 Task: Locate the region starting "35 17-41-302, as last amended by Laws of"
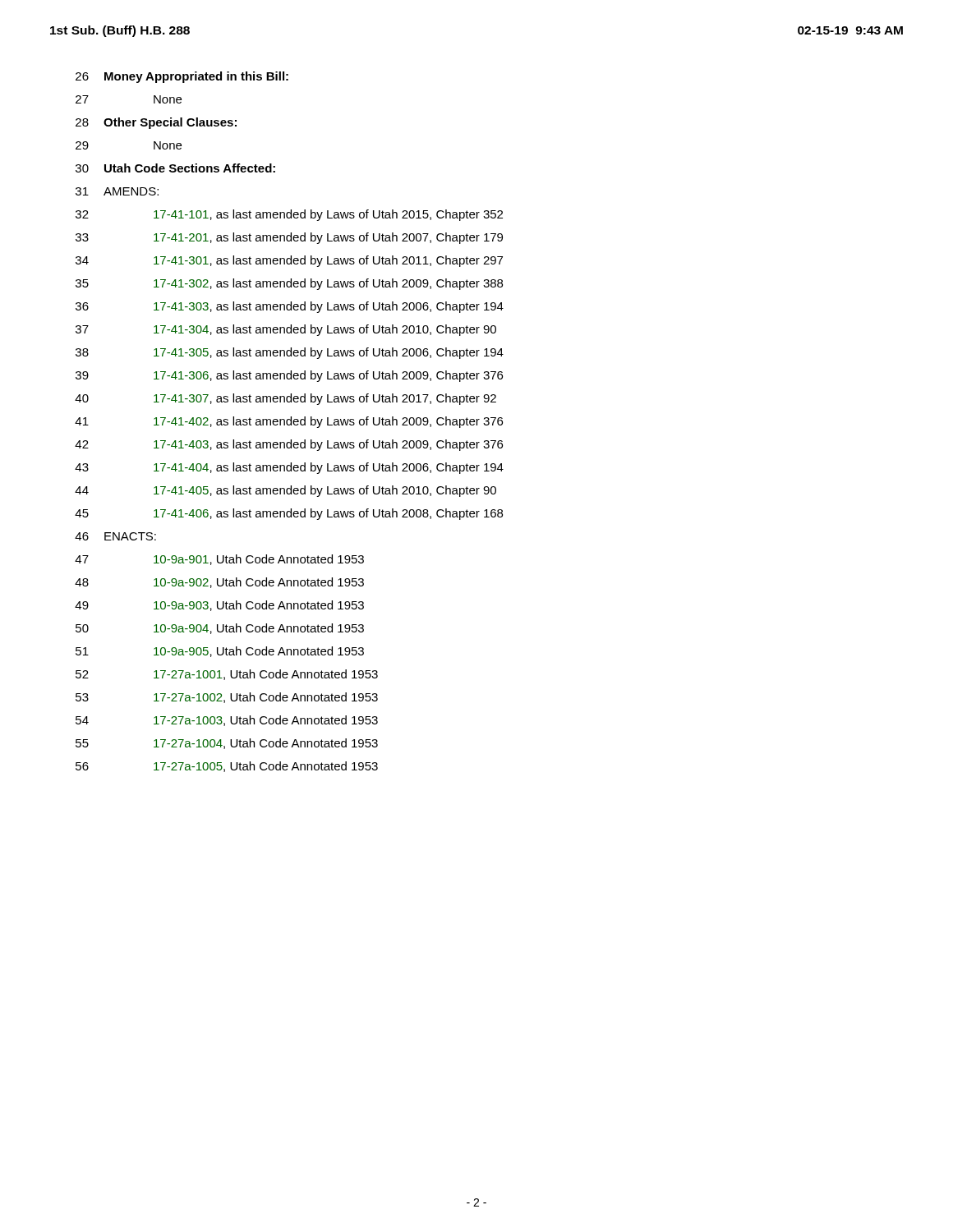[476, 283]
